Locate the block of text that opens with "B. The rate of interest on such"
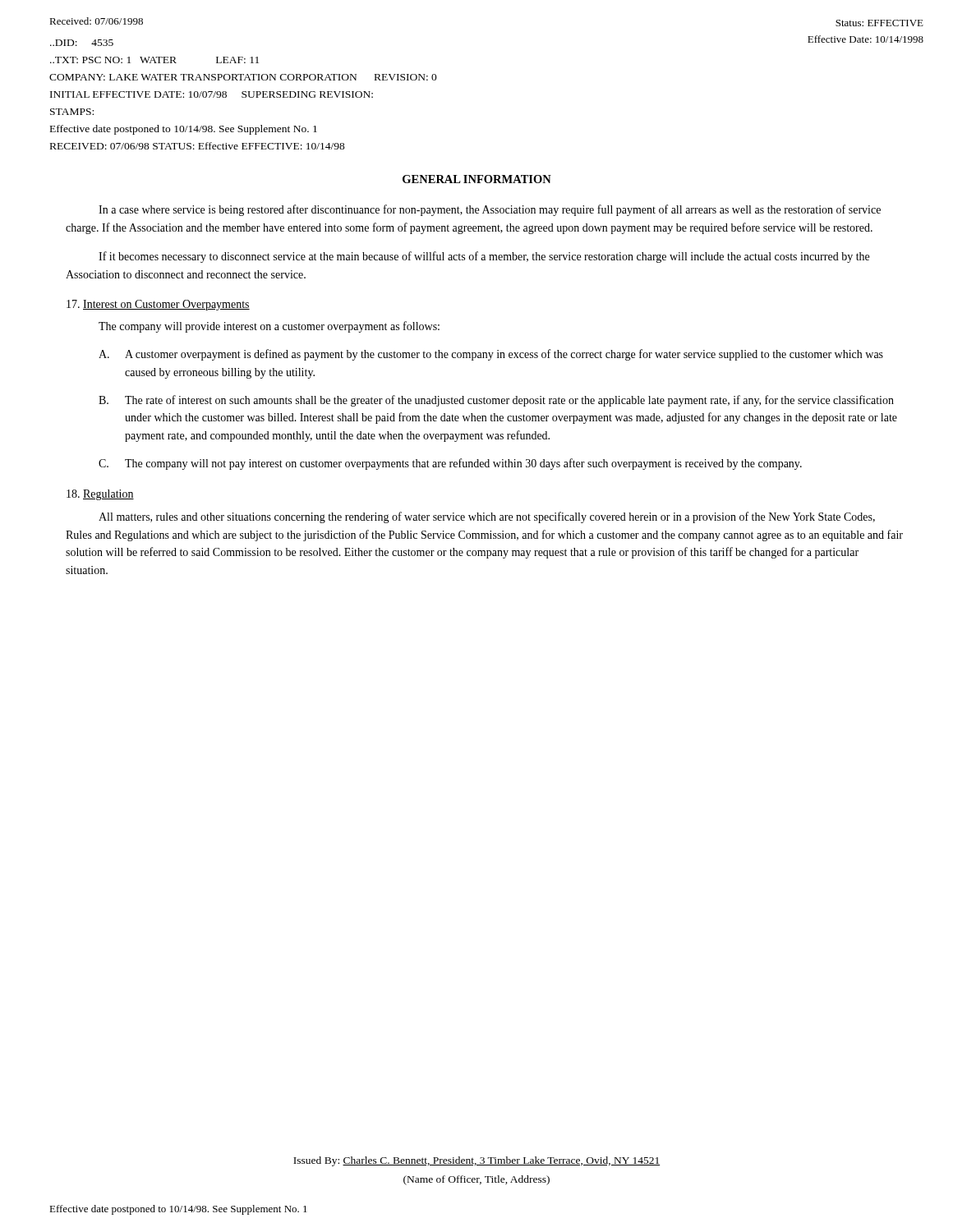 pos(501,418)
